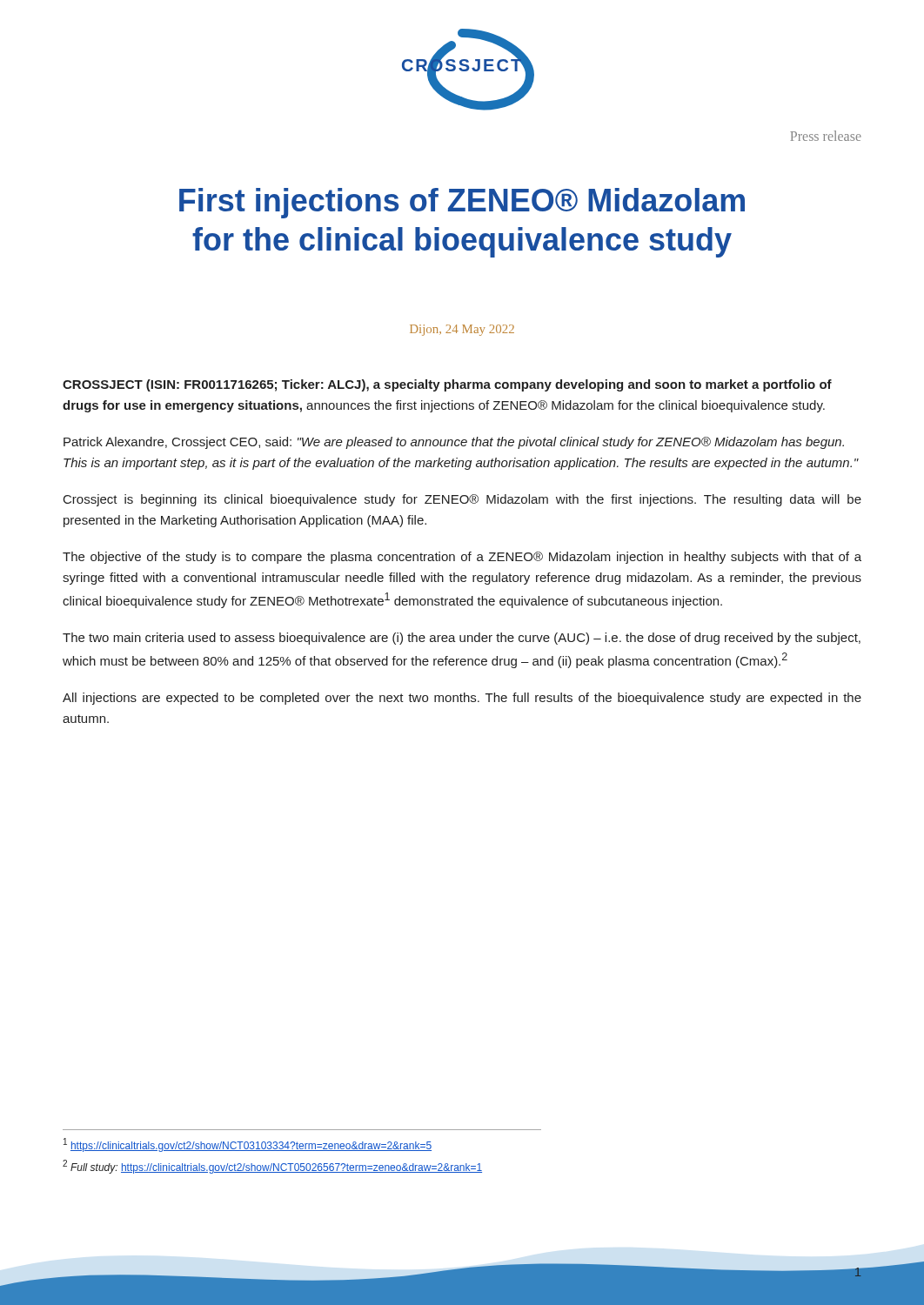Navigate to the text block starting "Crossject is beginning its"
924x1305 pixels.
coord(462,509)
